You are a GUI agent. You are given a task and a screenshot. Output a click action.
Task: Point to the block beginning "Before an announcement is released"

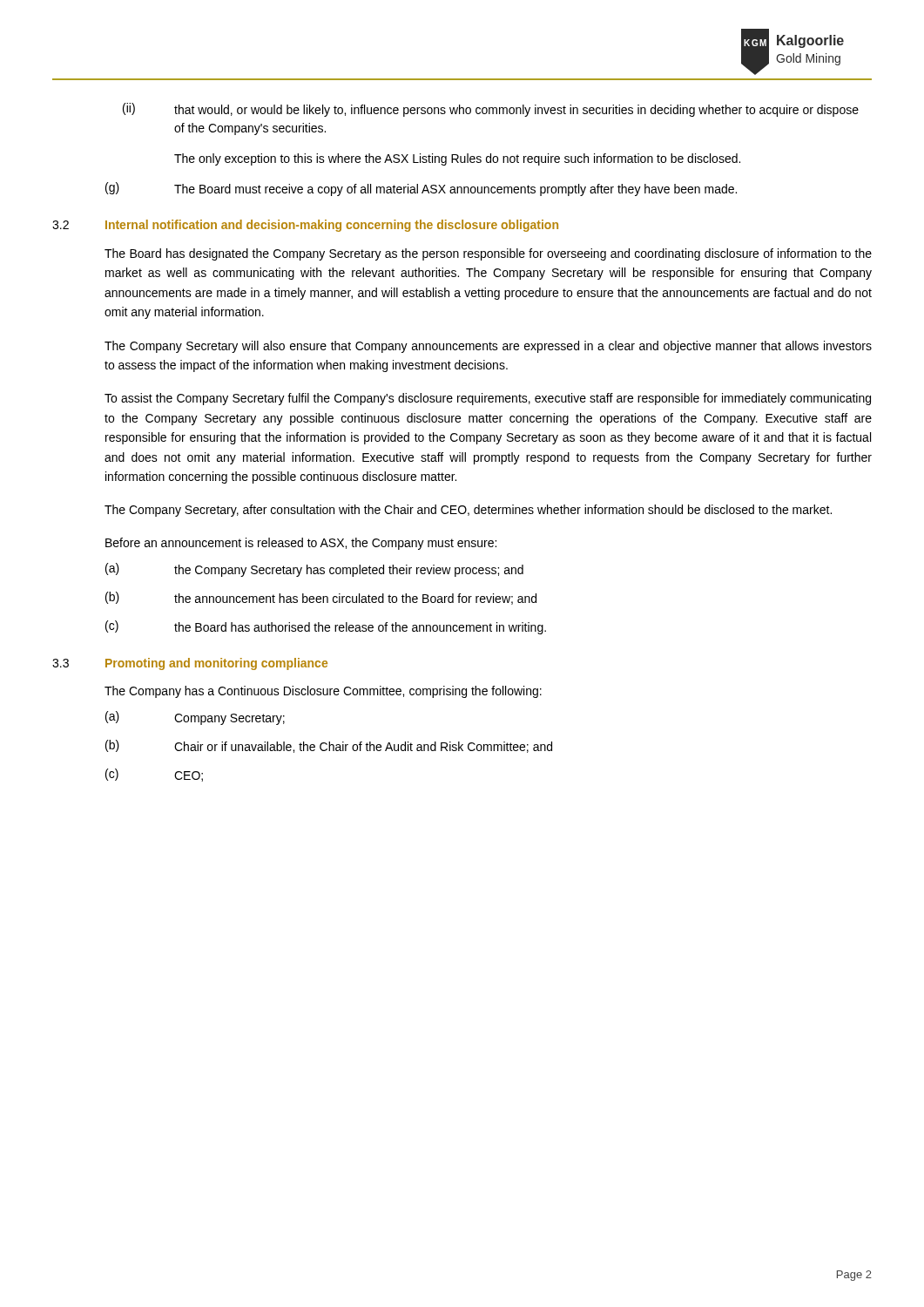click(x=301, y=543)
